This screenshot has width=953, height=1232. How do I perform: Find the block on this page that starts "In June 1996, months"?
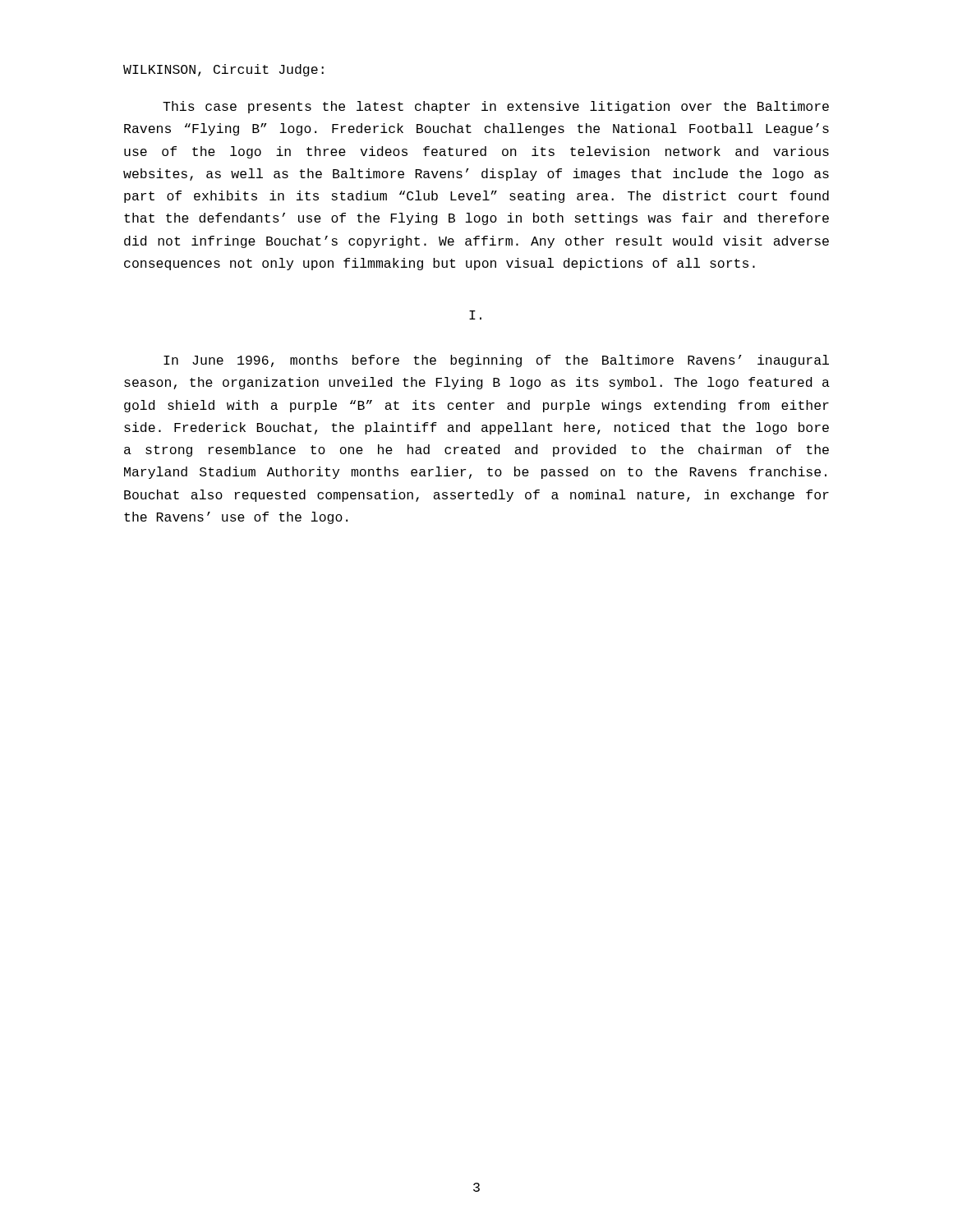476,439
